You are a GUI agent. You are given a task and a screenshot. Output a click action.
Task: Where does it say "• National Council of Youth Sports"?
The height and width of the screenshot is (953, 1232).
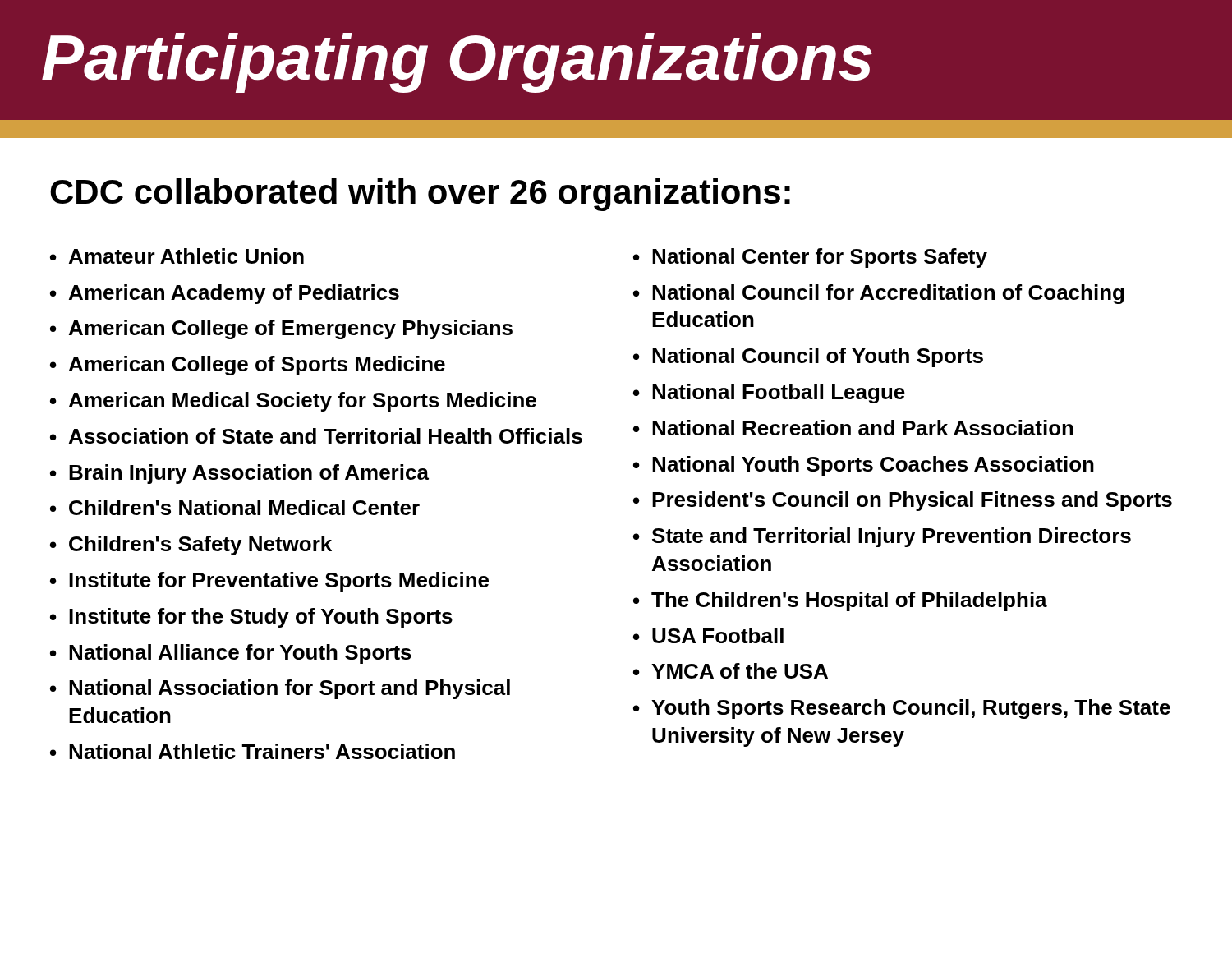pos(808,357)
